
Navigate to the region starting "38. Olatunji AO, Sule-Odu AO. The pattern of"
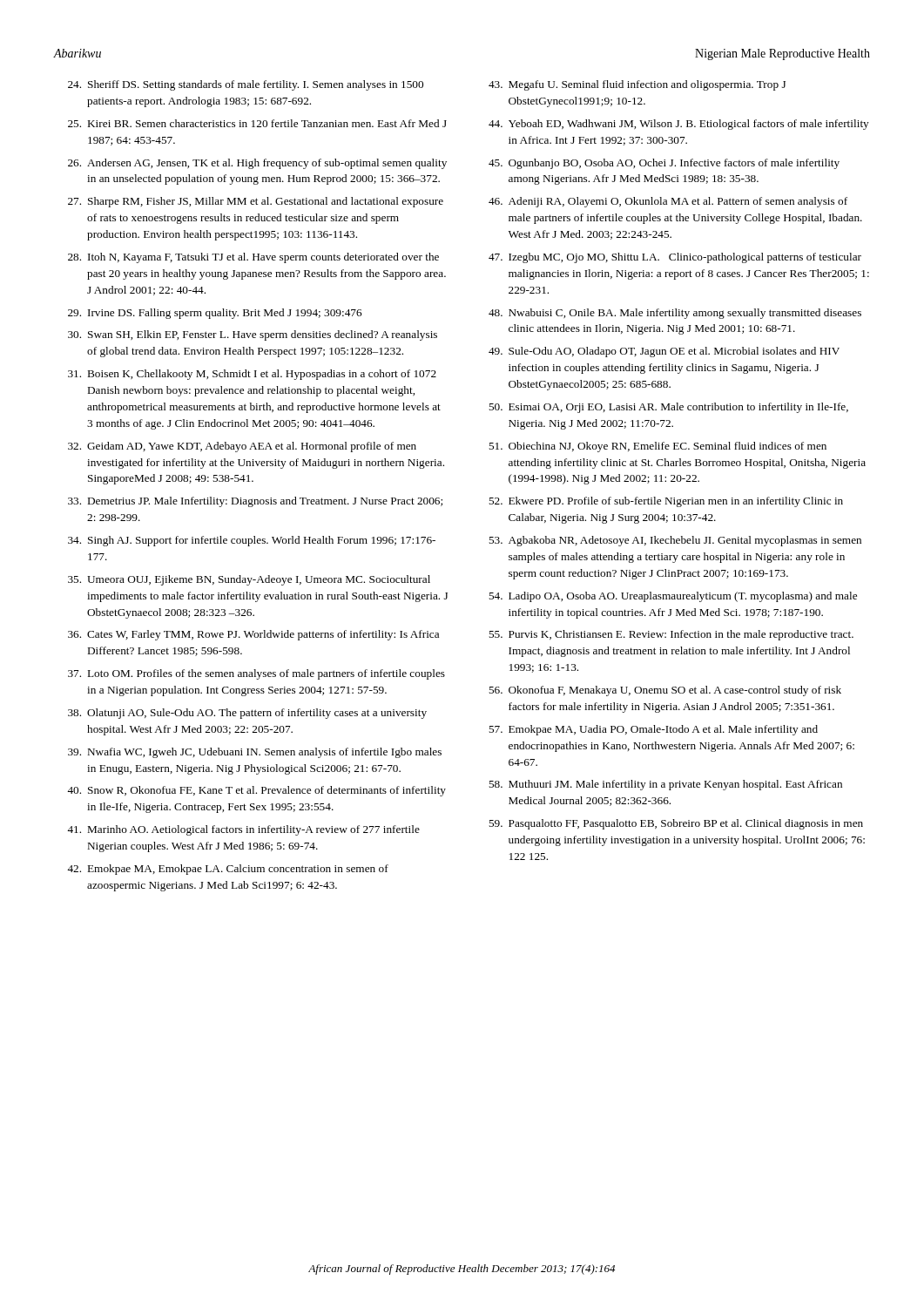click(251, 721)
